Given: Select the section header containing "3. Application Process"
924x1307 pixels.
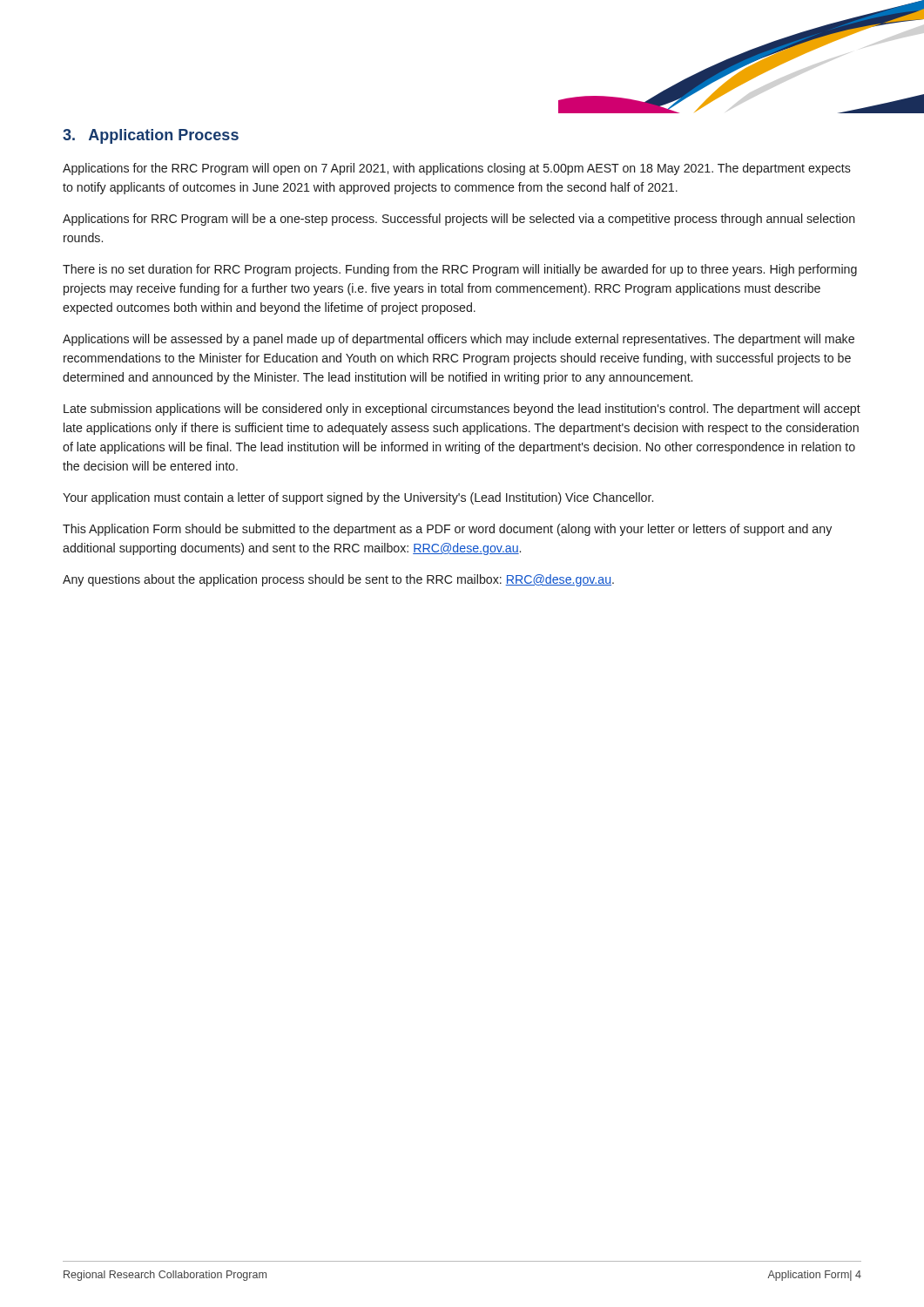Looking at the screenshot, I should 151,135.
